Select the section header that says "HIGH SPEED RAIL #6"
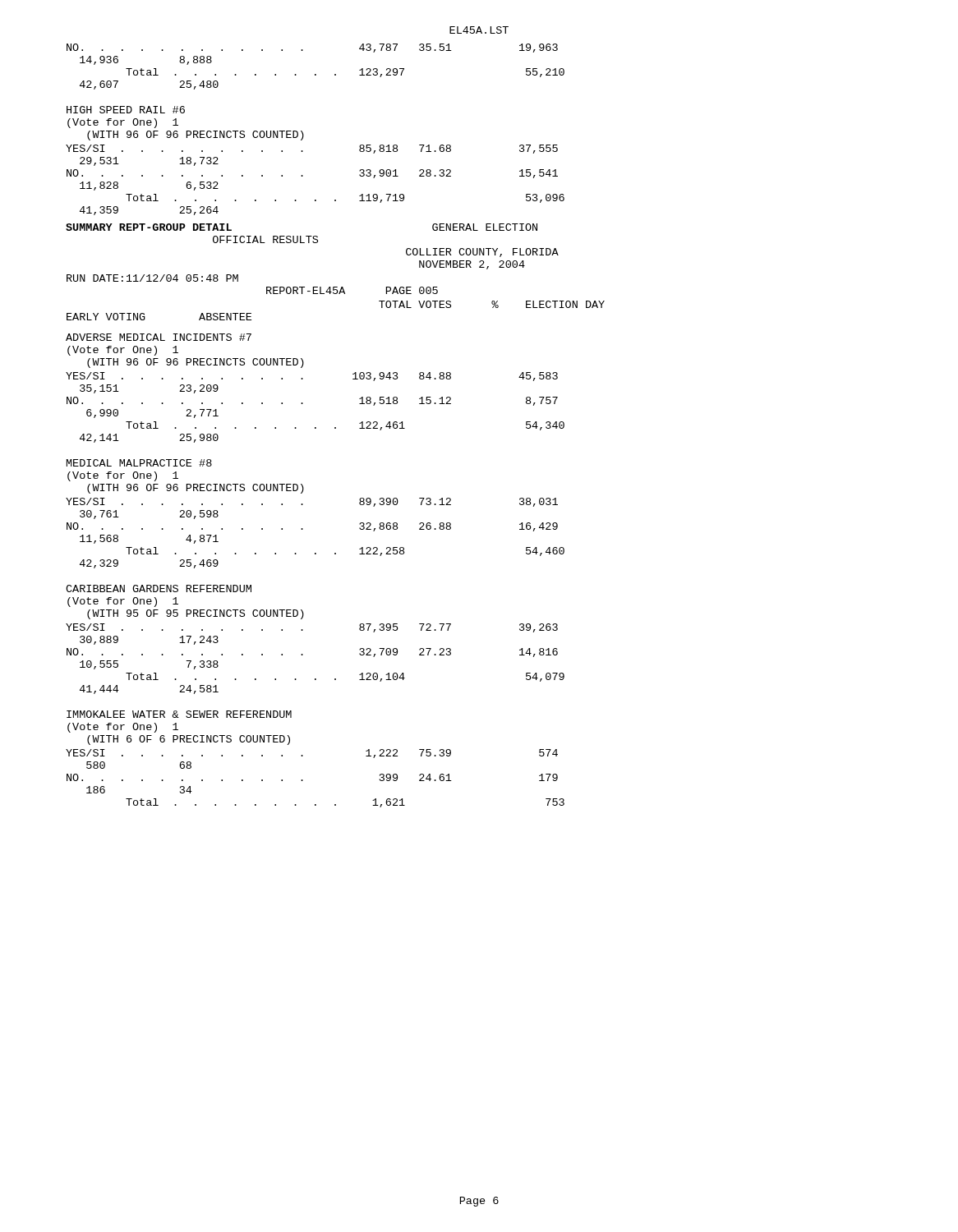Viewport: 958px width, 1232px height. [126, 110]
